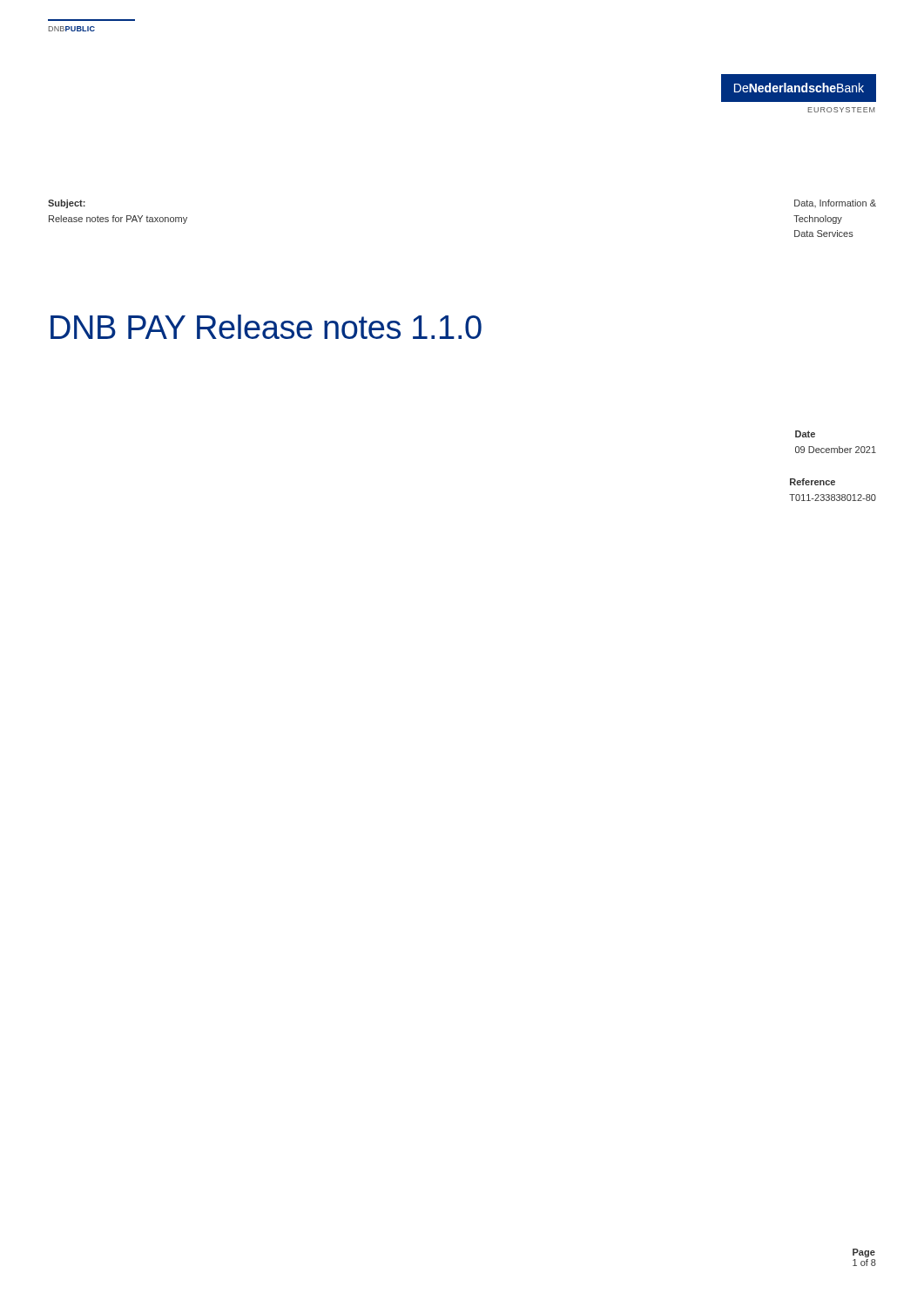Click on the logo
Image resolution: width=924 pixels, height=1307 pixels.
coord(799,94)
